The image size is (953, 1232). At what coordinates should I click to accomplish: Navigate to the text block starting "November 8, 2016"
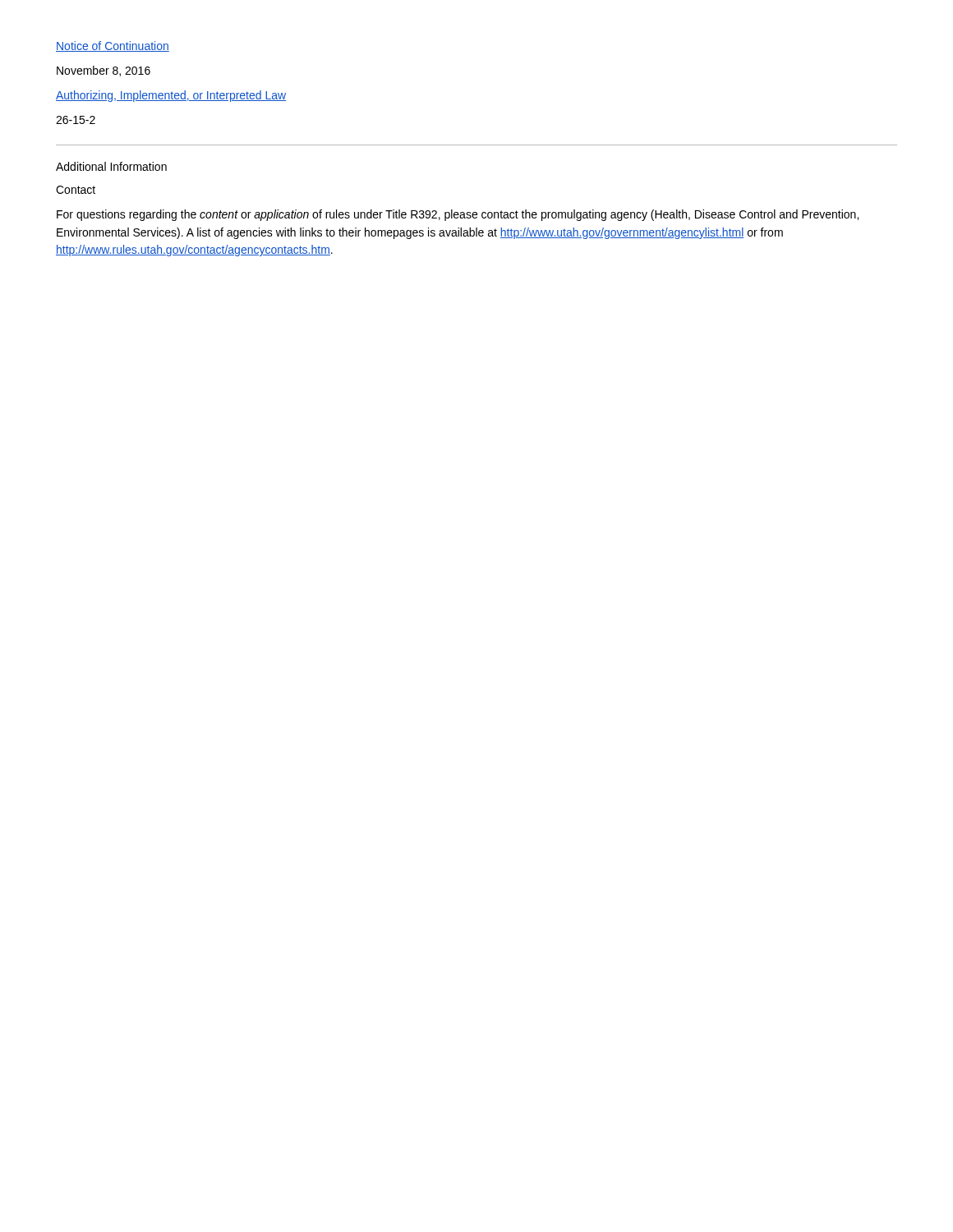(x=103, y=71)
